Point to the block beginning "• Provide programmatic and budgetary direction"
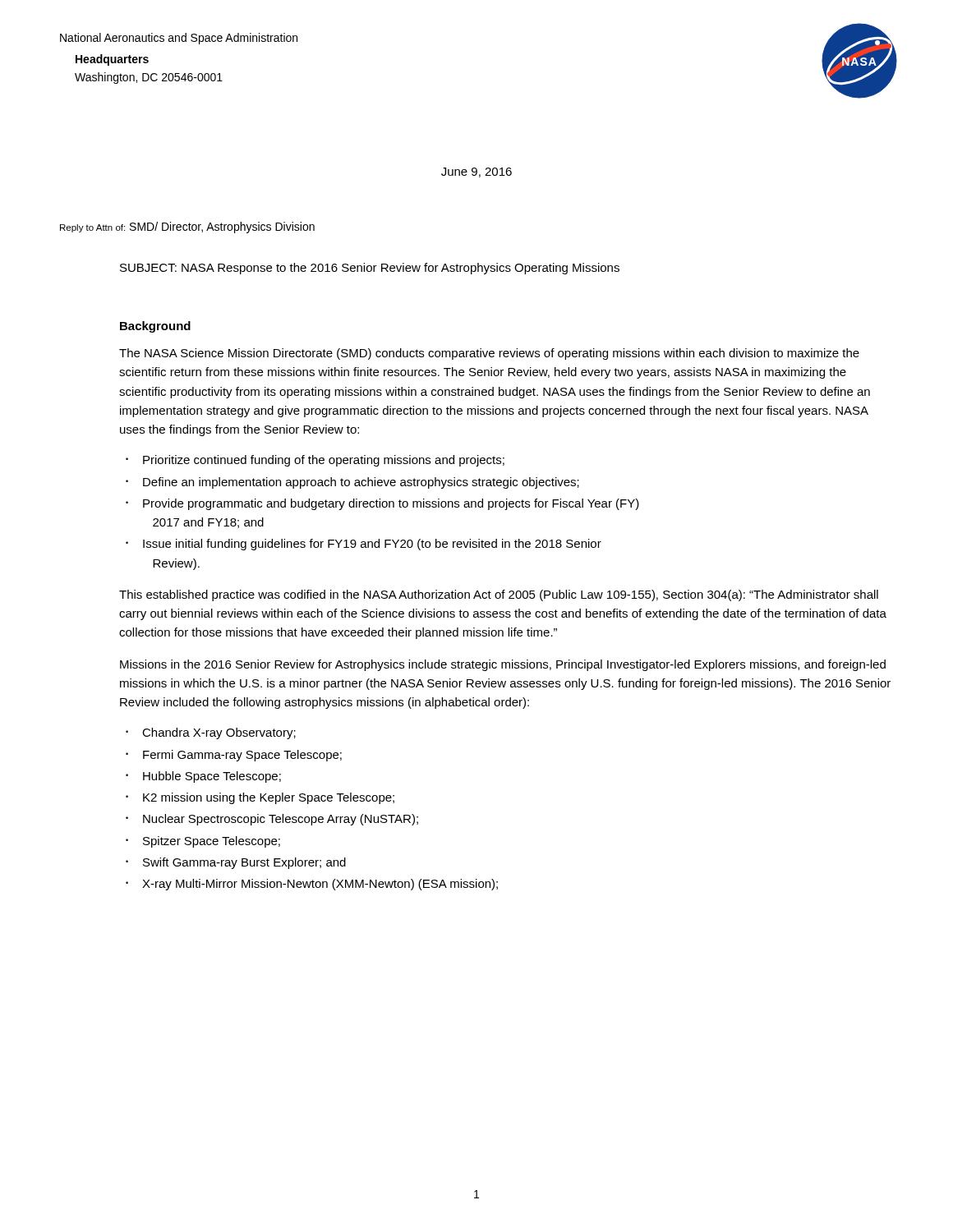The width and height of the screenshot is (953, 1232). [x=383, y=513]
